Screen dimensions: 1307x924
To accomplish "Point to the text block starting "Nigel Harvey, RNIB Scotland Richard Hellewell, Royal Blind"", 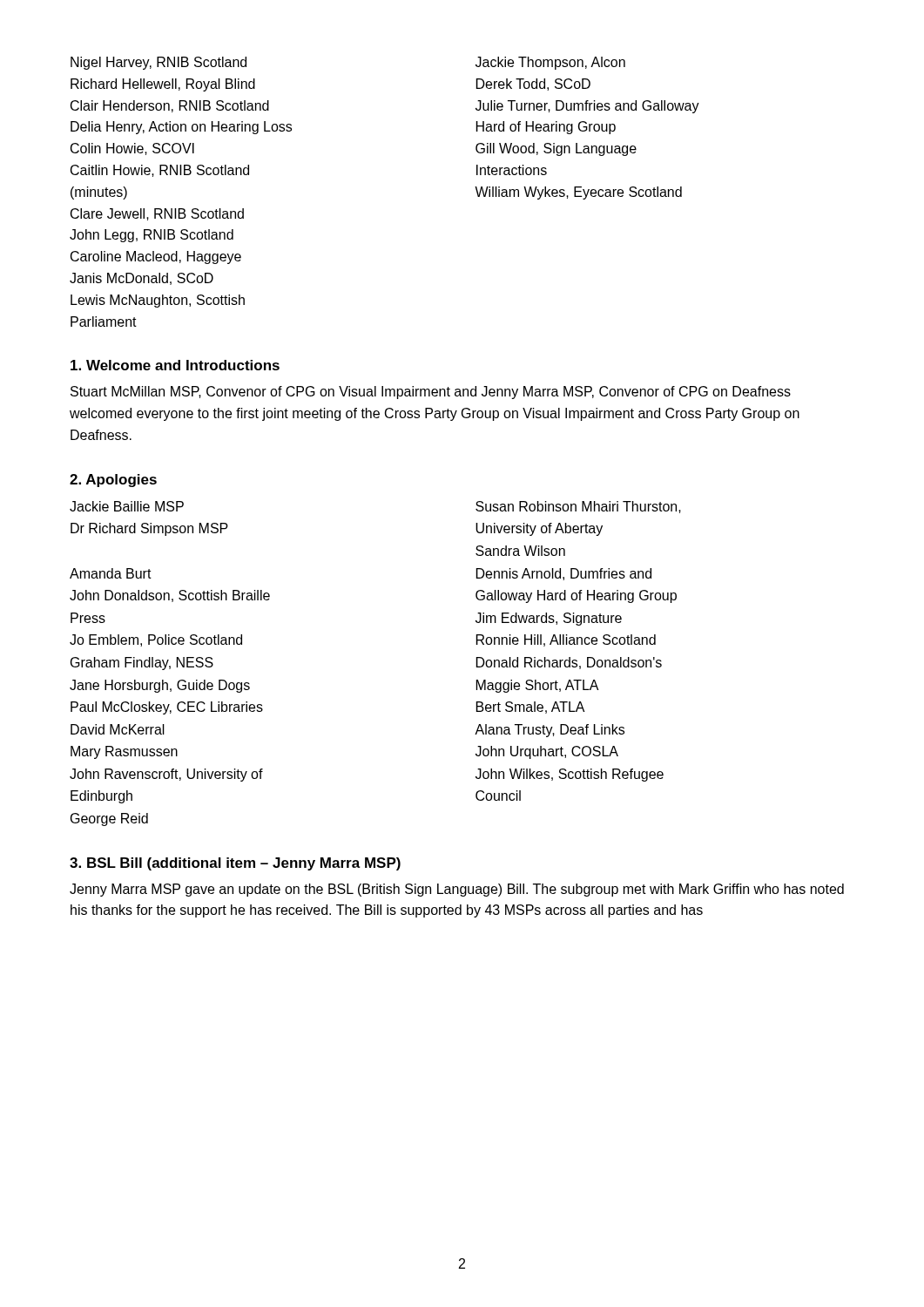I will point(158,63).
